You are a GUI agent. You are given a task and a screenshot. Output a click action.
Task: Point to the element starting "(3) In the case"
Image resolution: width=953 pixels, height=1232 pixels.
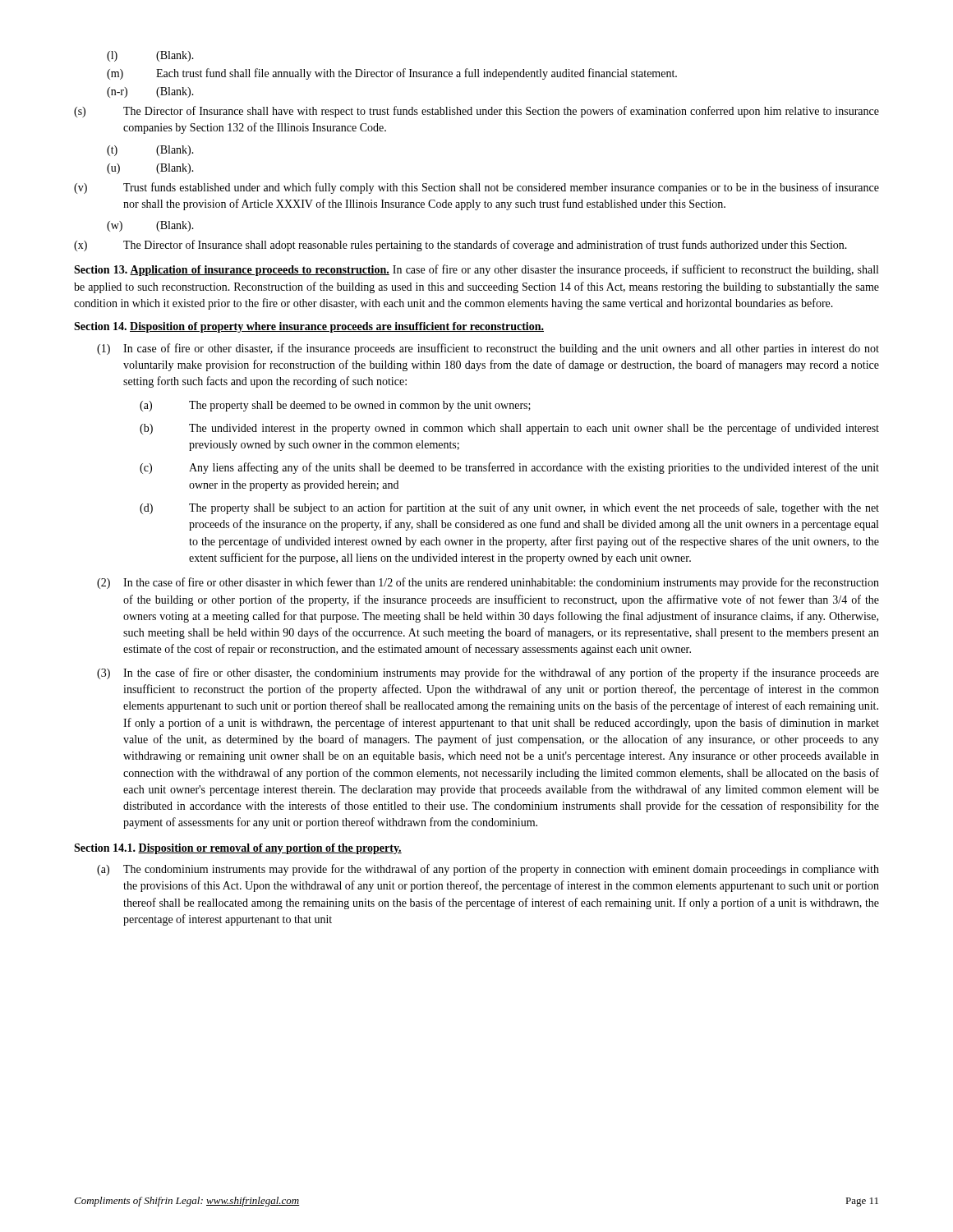click(x=476, y=748)
